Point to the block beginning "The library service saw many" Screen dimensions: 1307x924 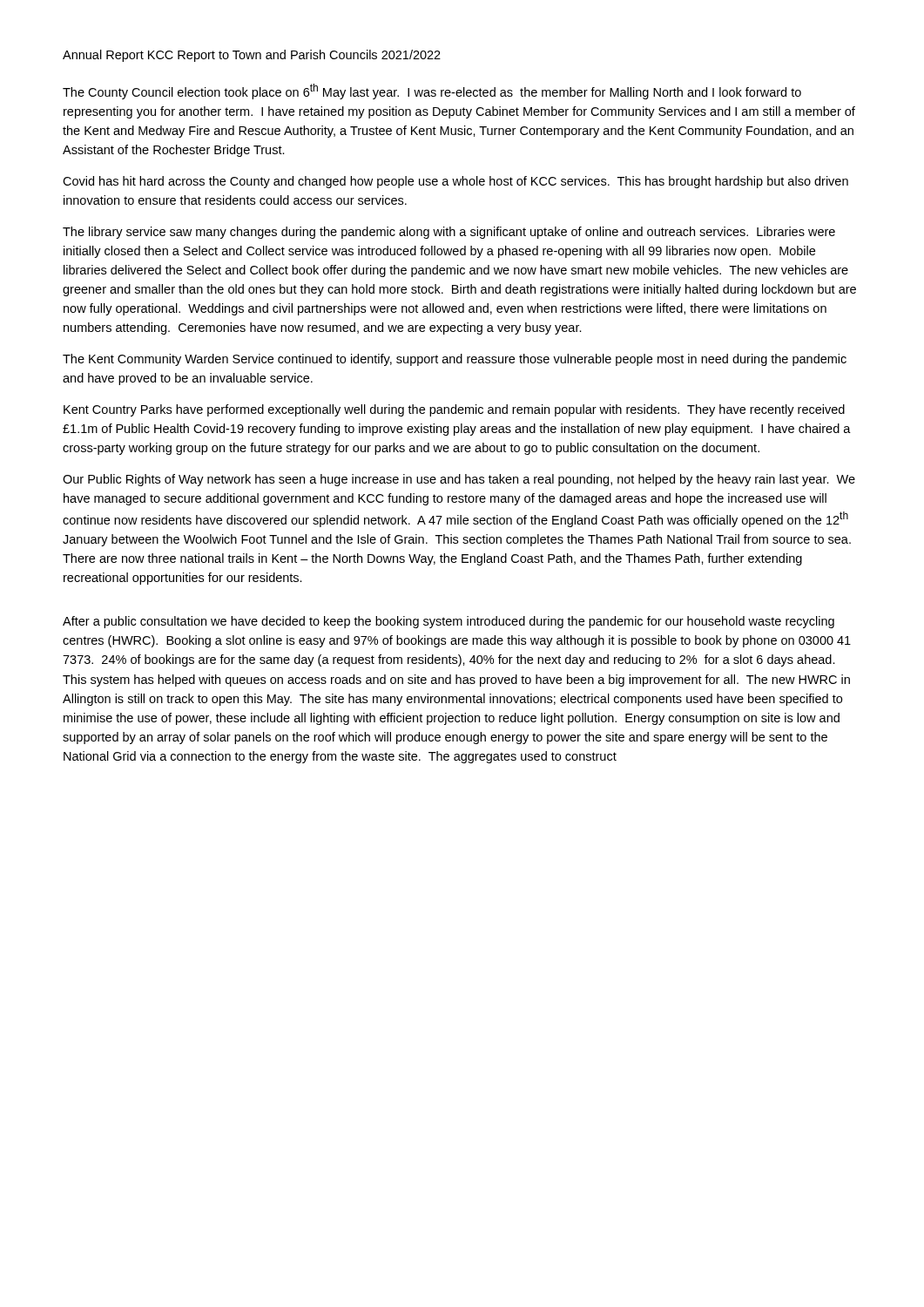[462, 280]
